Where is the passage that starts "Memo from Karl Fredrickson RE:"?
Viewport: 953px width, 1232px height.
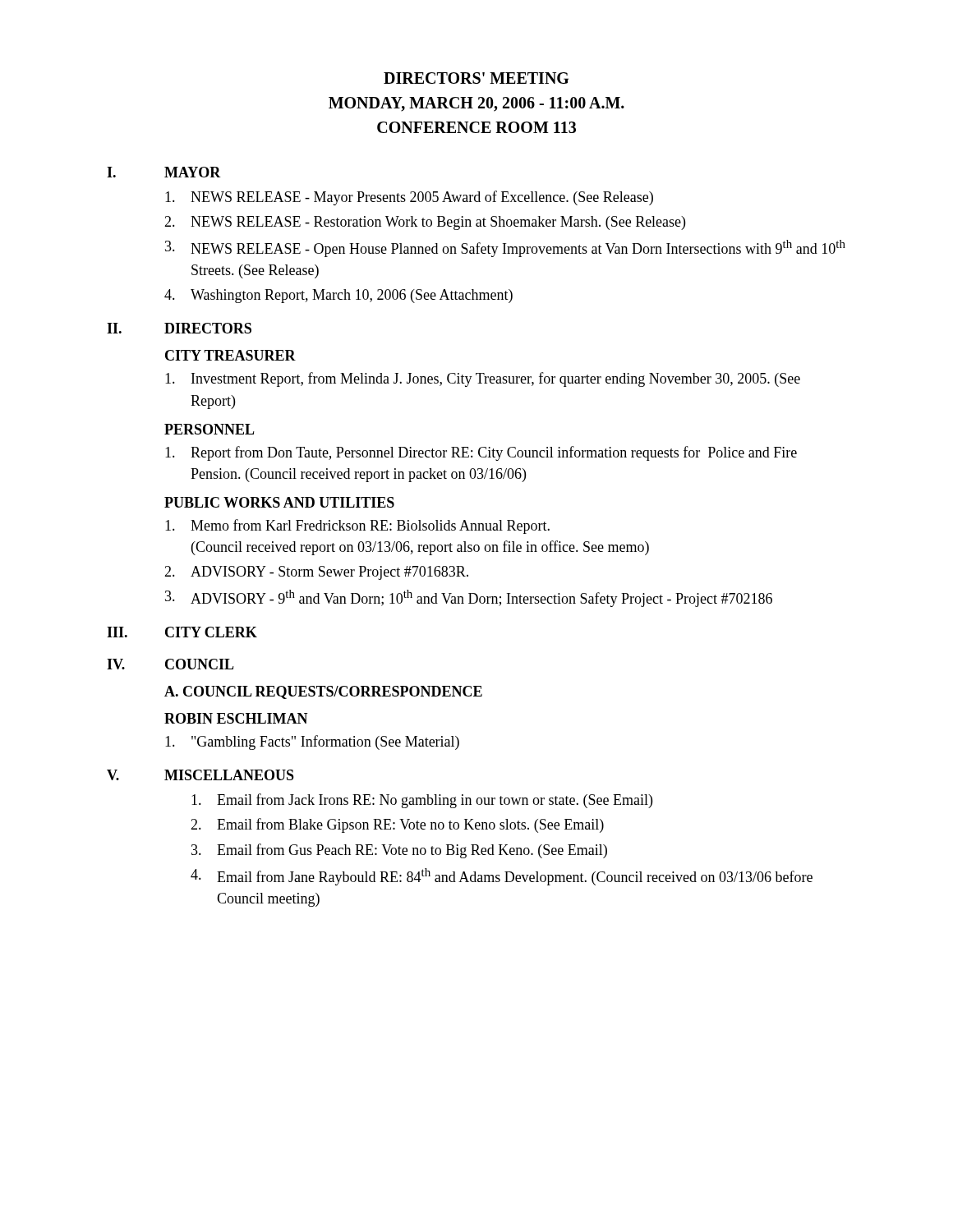(x=505, y=536)
